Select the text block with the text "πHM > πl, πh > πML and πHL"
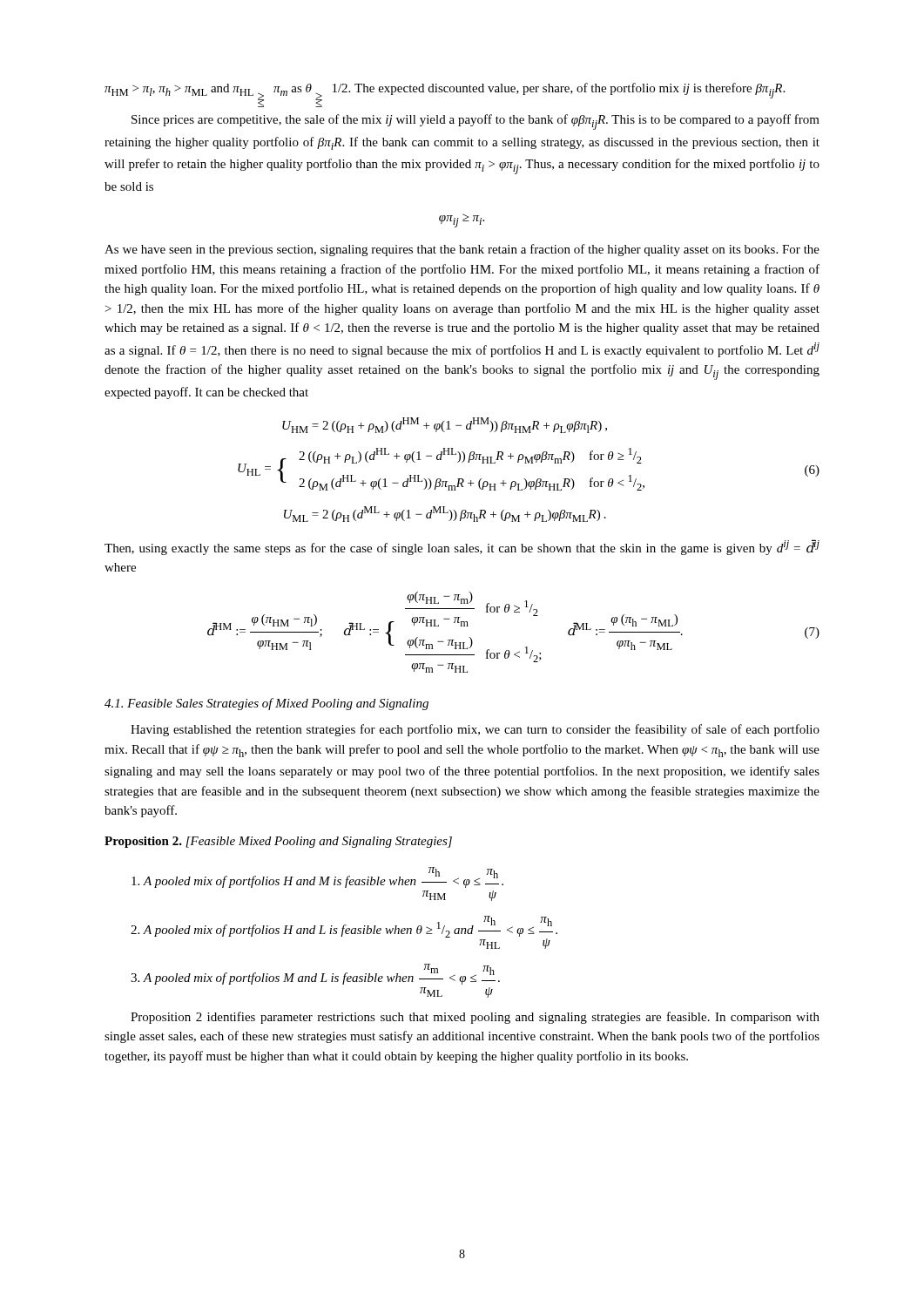Image resolution: width=924 pixels, height=1307 pixels. tap(462, 137)
